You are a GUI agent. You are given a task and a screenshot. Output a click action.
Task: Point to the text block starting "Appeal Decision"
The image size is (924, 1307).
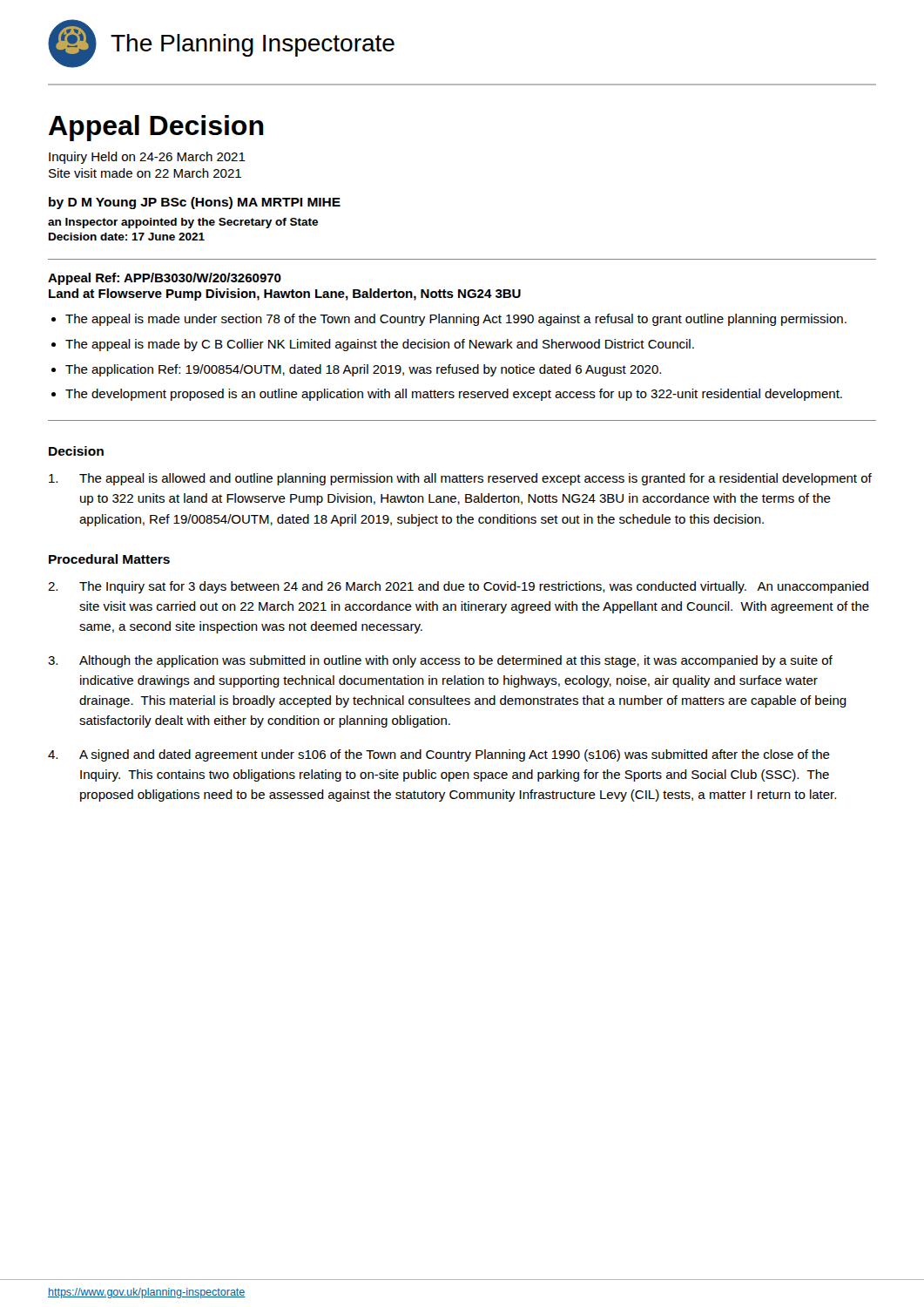point(156,128)
